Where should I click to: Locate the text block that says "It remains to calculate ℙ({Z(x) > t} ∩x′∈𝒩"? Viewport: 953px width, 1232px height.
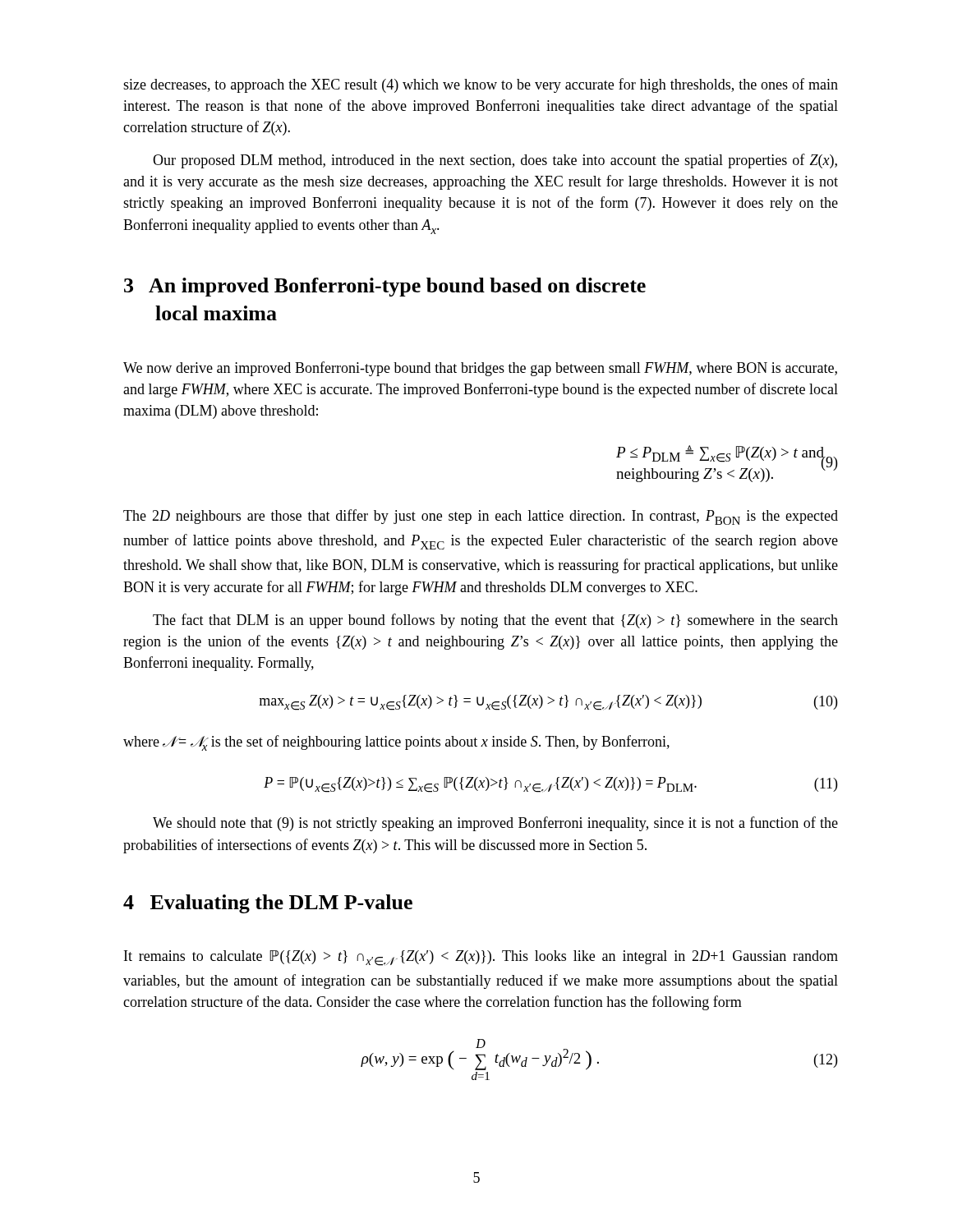481,979
